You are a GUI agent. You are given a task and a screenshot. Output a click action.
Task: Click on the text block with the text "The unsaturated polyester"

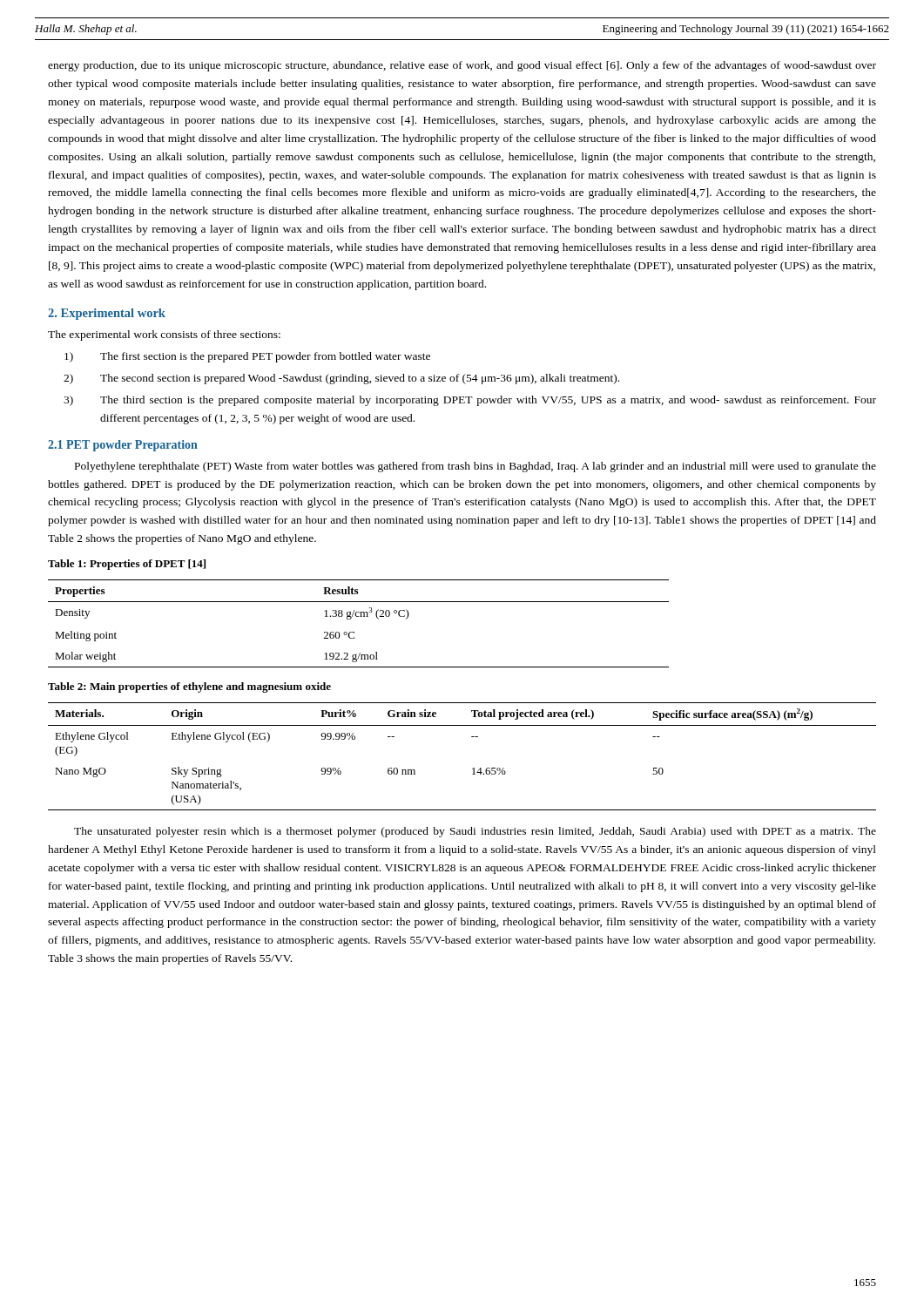tap(462, 895)
